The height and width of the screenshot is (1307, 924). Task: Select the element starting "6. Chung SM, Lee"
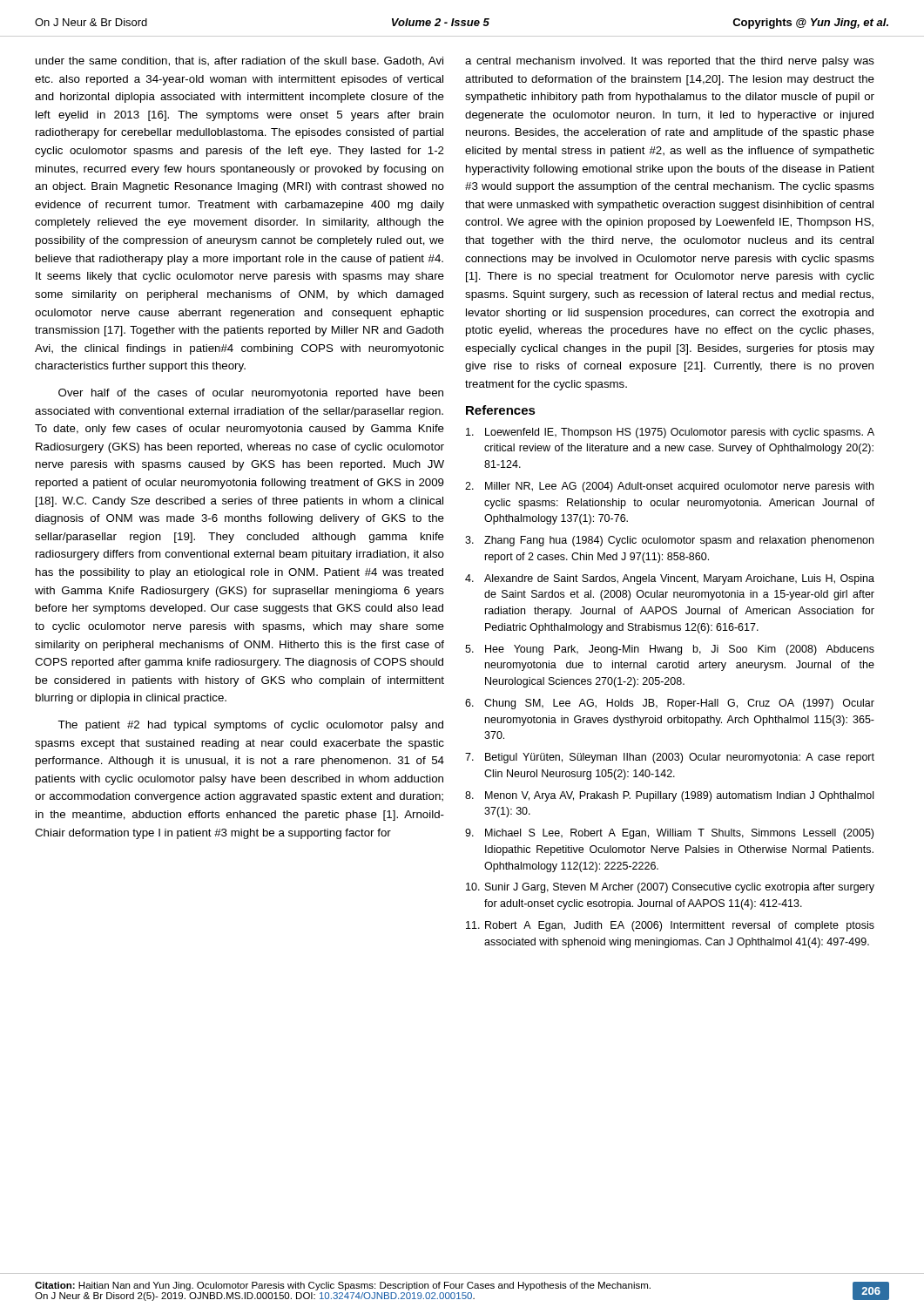coord(670,720)
